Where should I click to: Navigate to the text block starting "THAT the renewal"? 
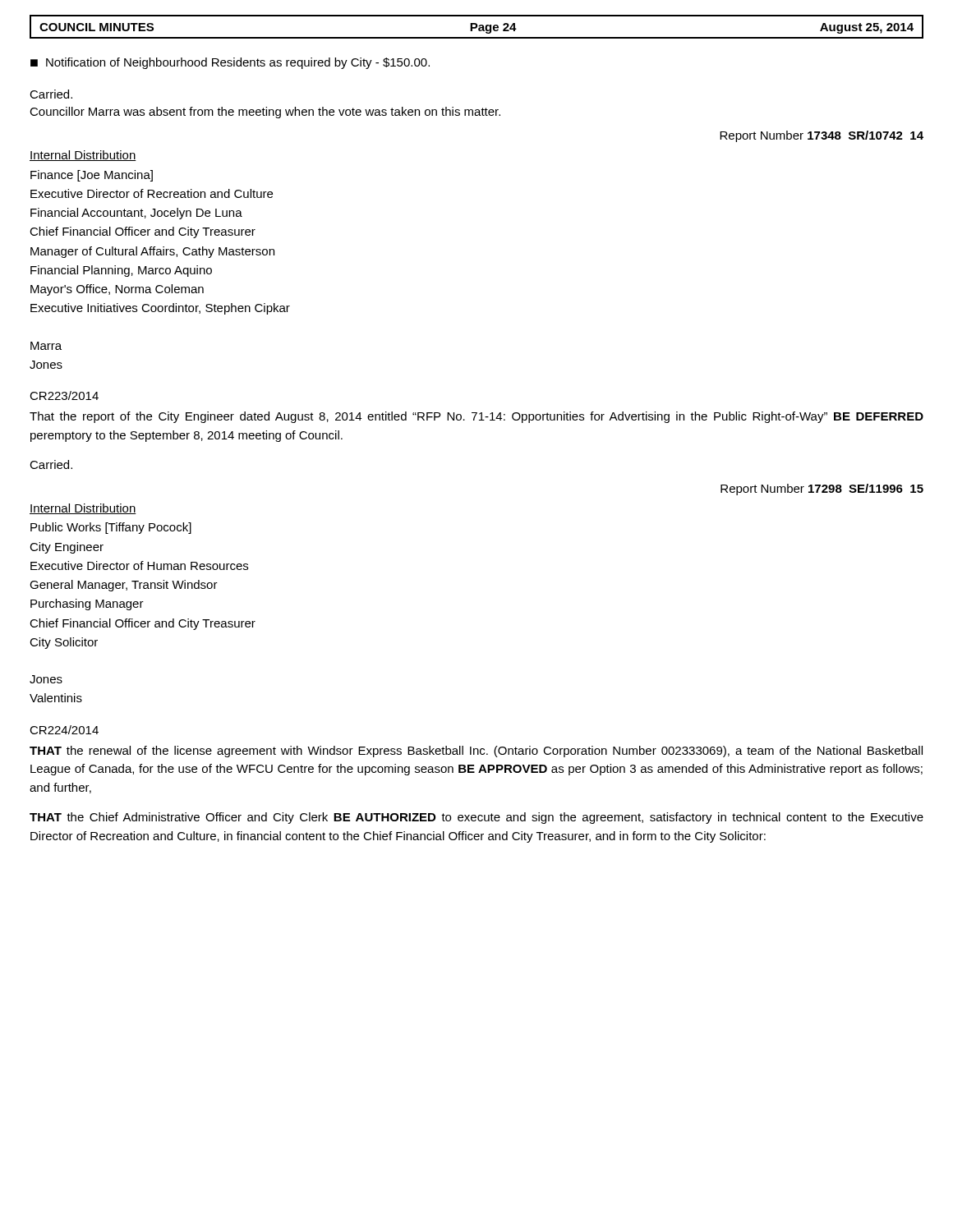point(476,768)
